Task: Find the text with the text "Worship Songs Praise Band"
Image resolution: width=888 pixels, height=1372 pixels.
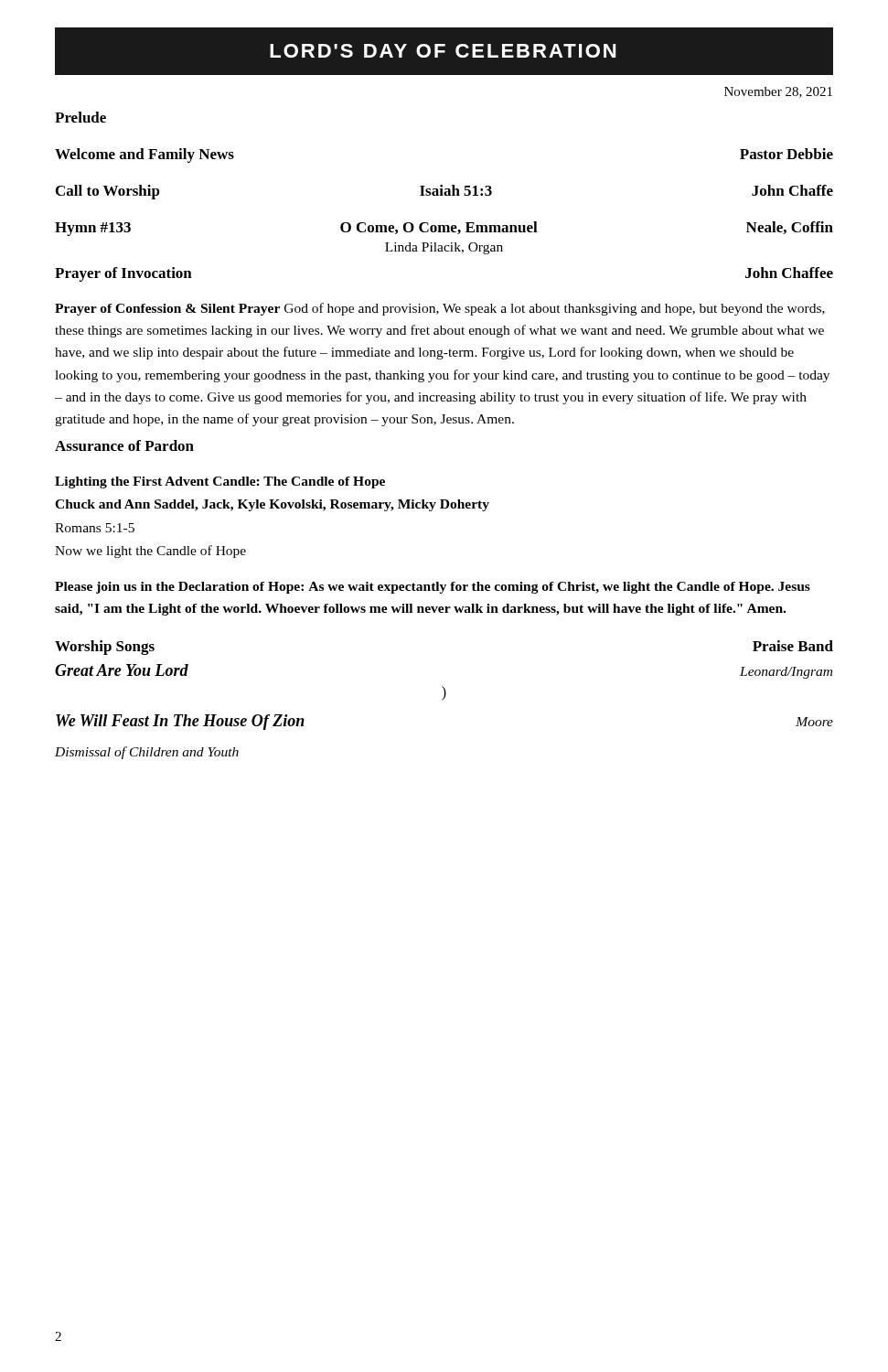Action: point(101,647)
